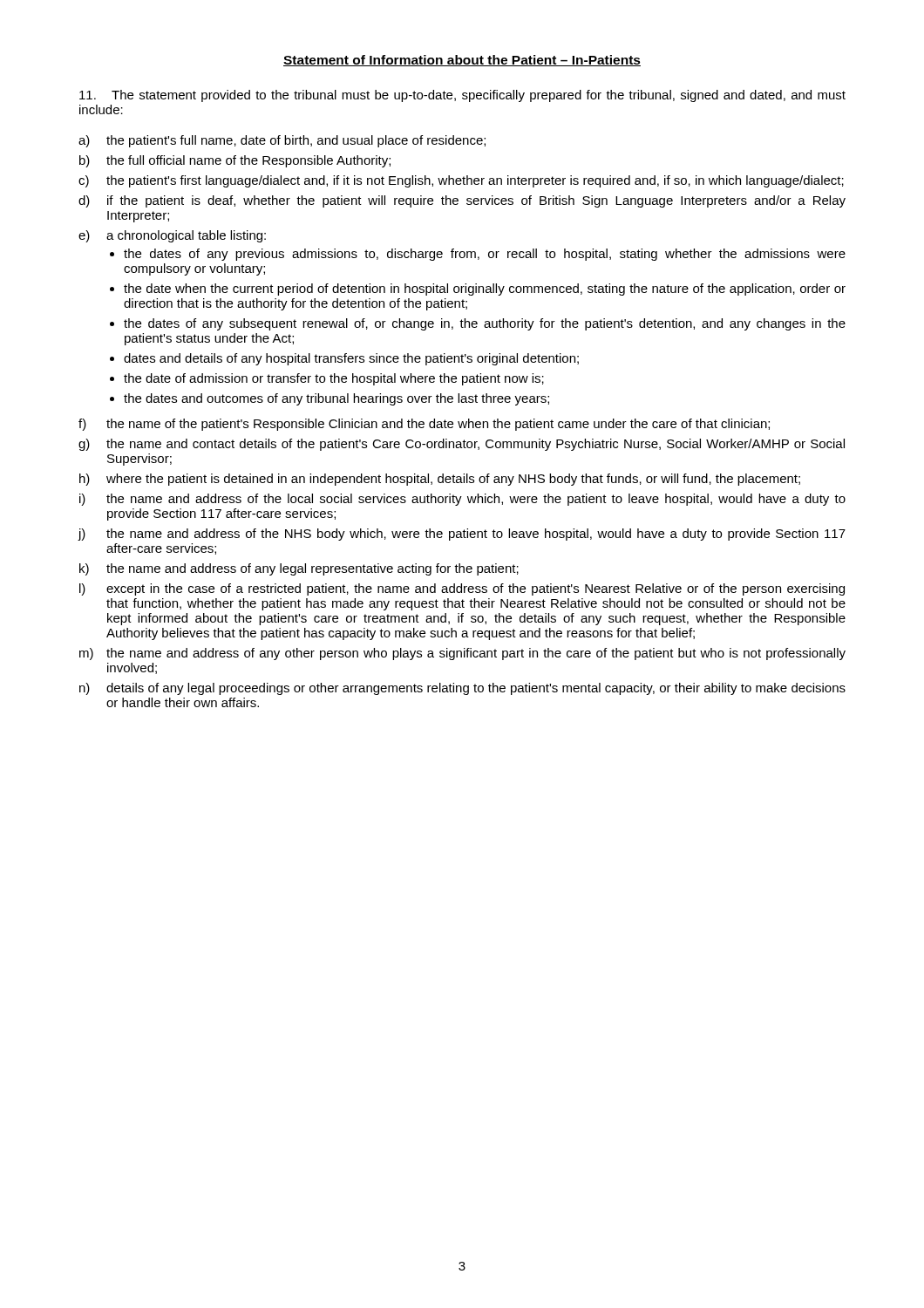Find the passage starting "e) a chronological table listing:"
This screenshot has width=924, height=1308.
462,319
